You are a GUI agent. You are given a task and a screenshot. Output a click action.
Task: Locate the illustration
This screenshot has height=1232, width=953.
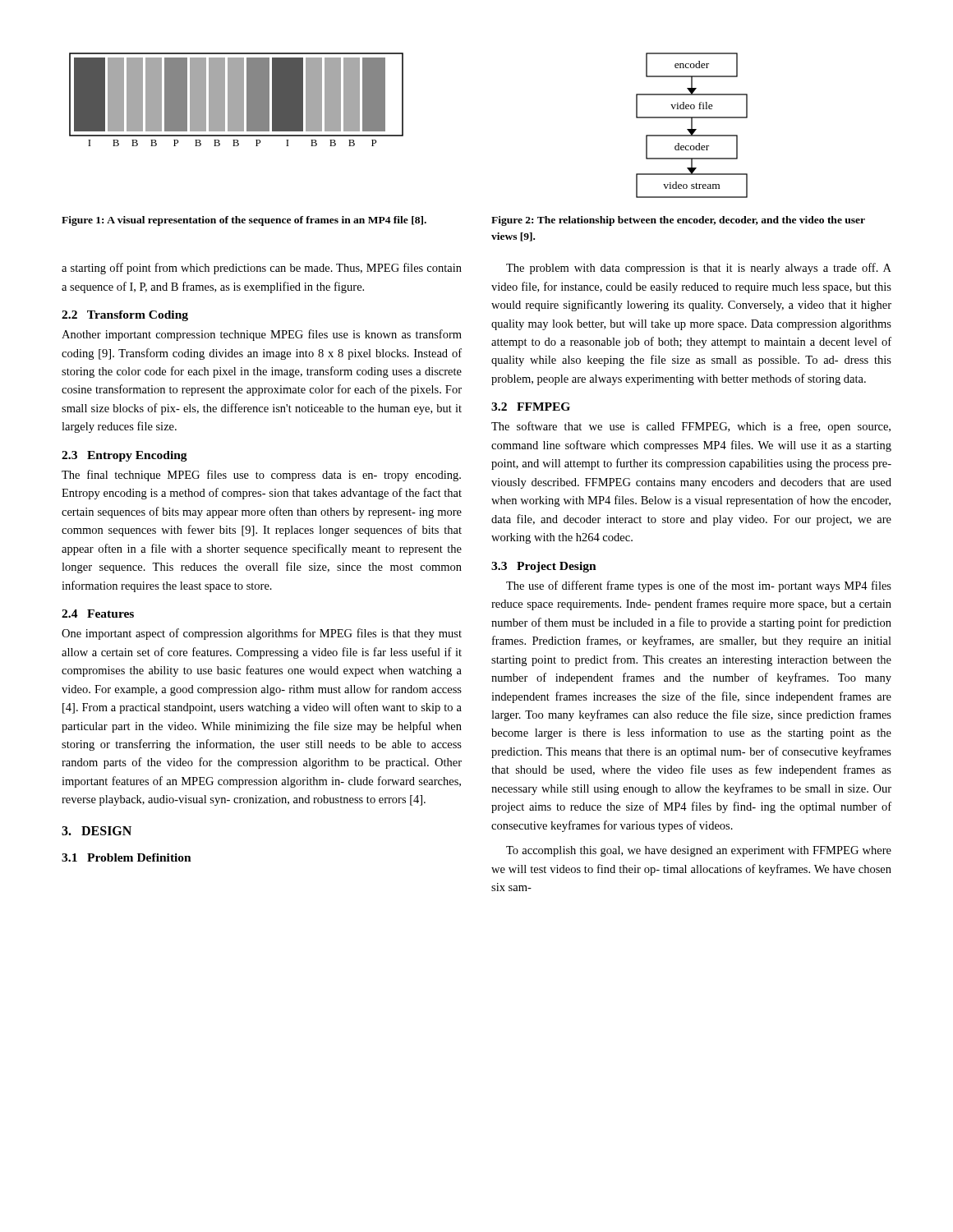coord(262,126)
